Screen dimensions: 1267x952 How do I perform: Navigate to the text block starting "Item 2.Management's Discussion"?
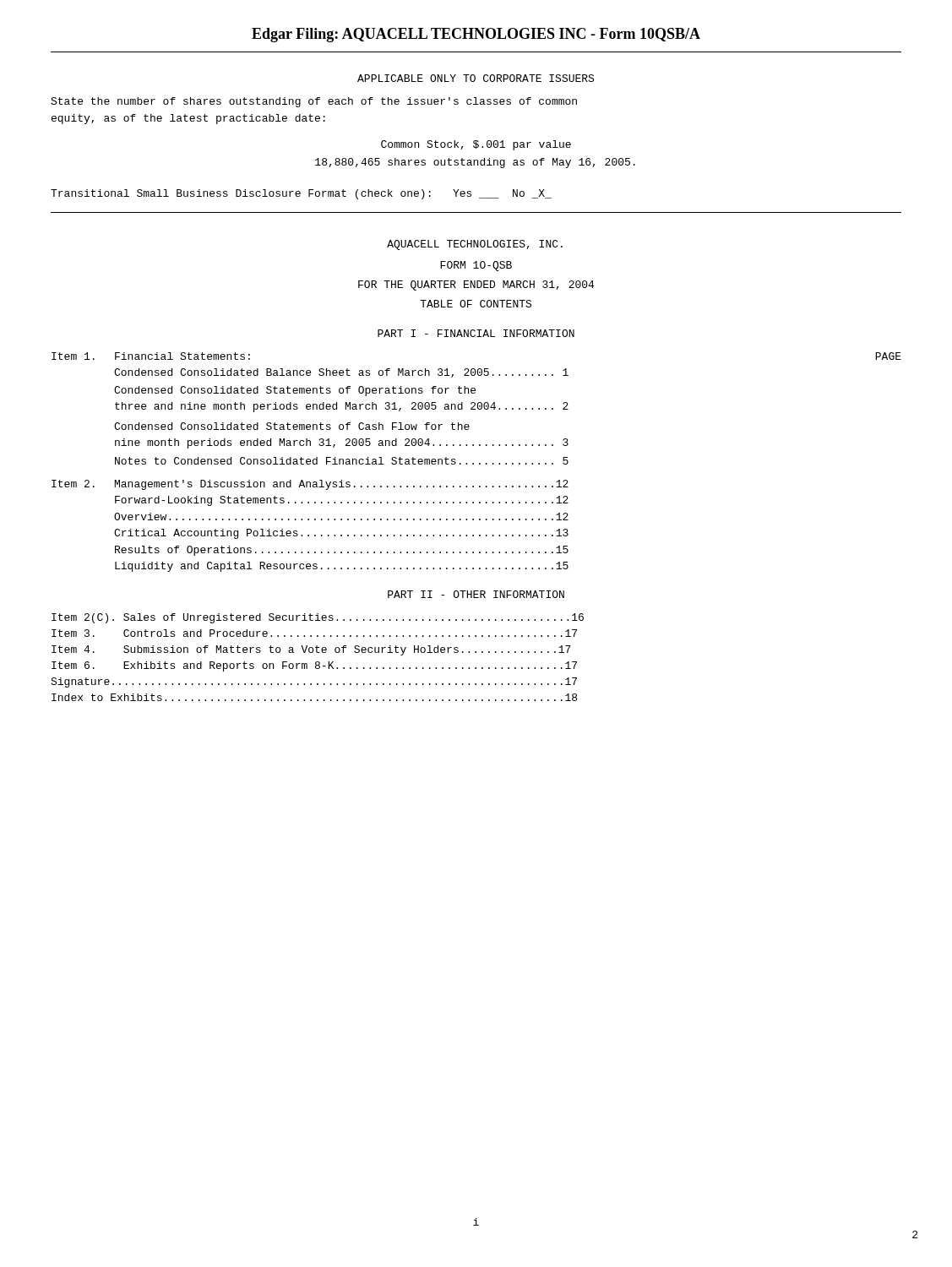point(310,525)
